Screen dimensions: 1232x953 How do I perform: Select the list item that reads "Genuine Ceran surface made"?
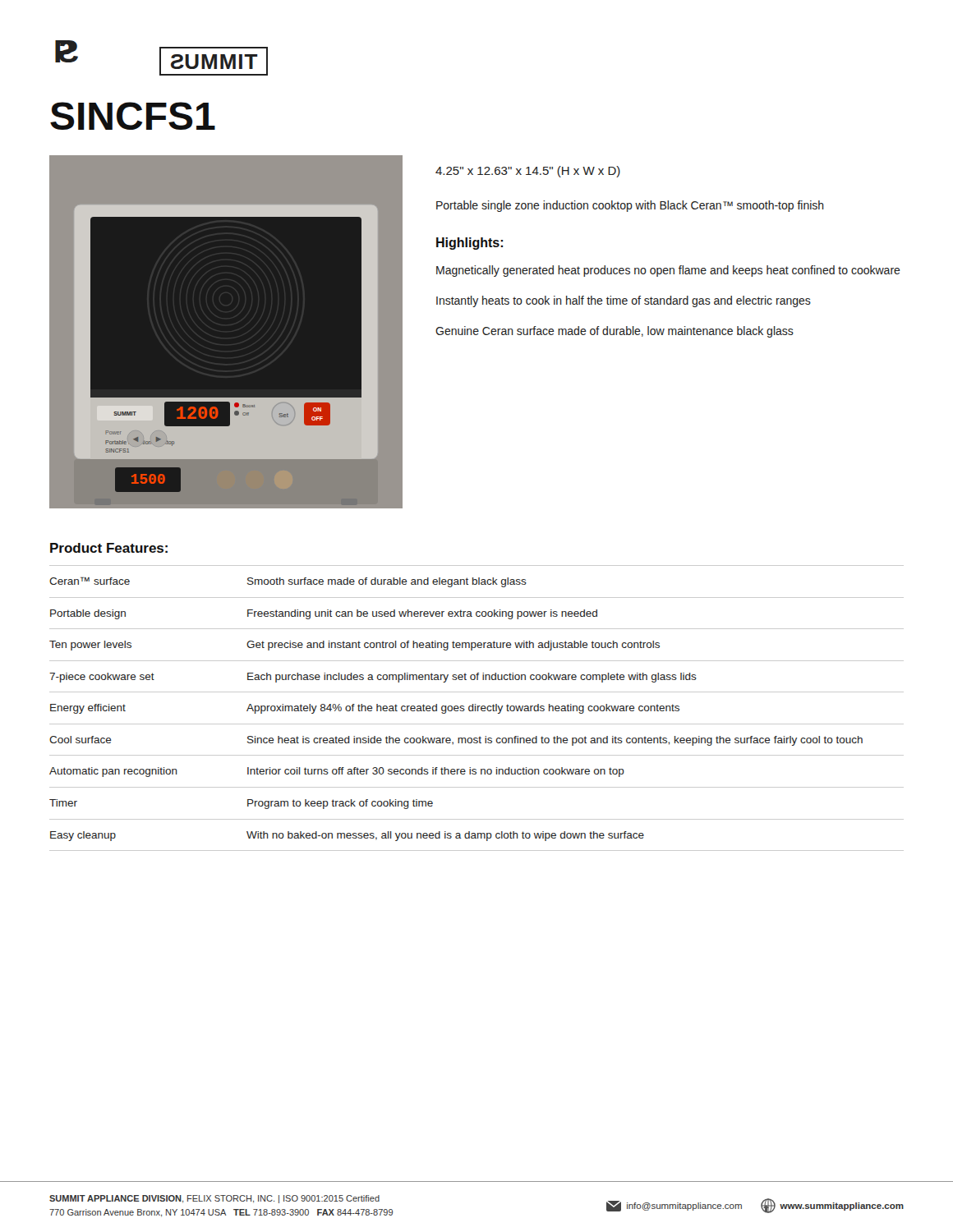(x=614, y=331)
